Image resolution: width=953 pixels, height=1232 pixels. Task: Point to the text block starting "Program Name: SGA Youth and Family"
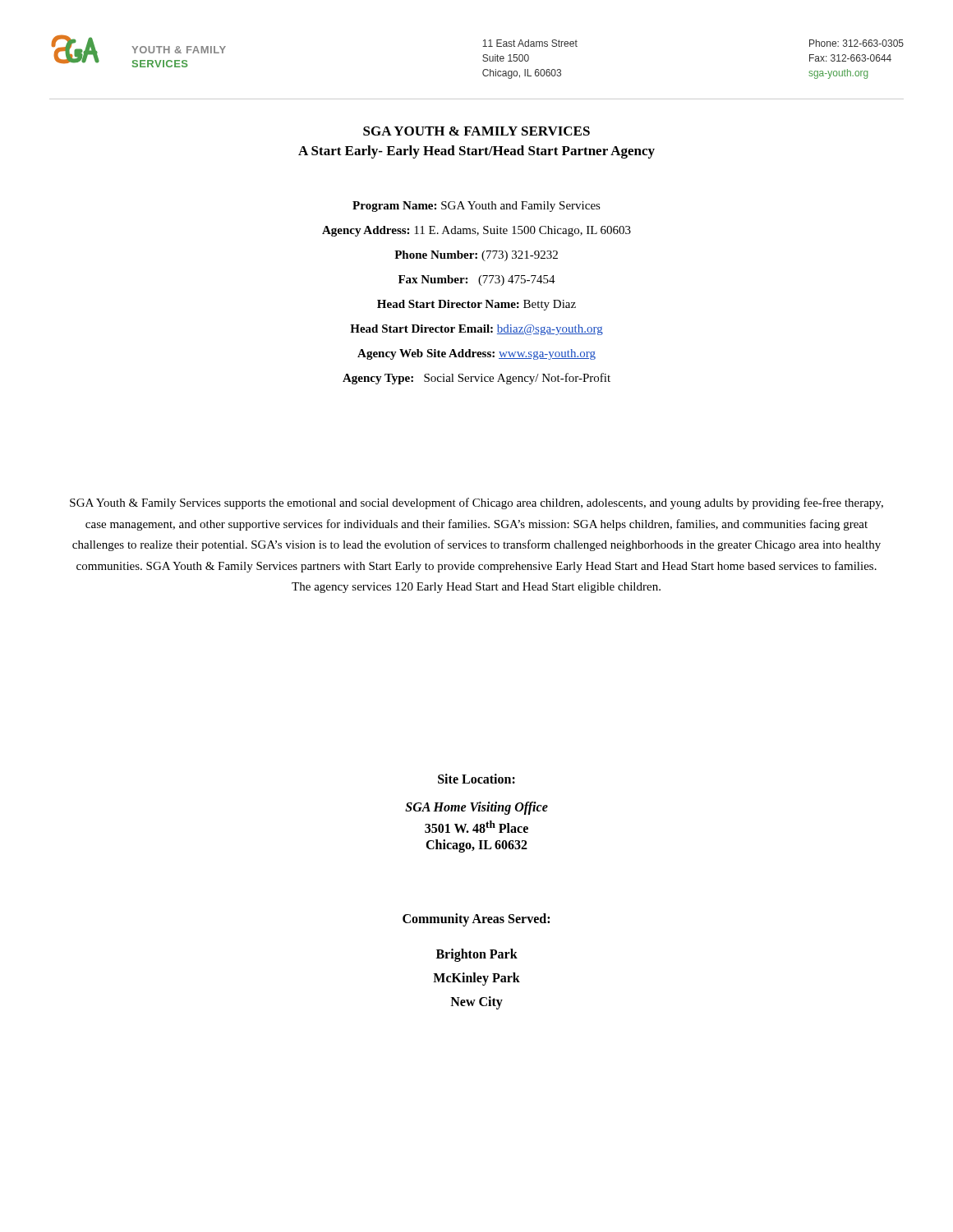[476, 205]
